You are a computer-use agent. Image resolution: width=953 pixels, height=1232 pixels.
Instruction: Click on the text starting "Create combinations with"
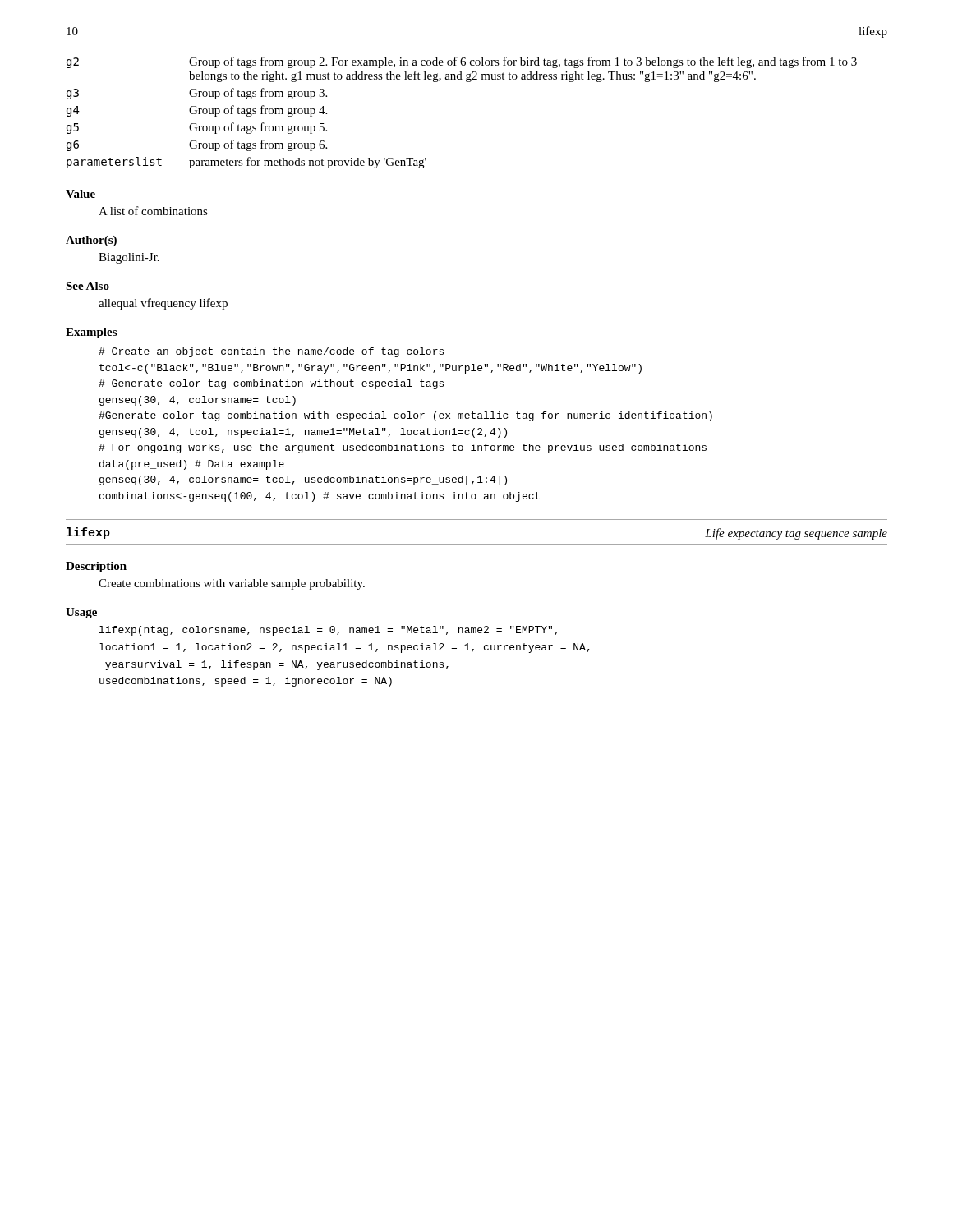pos(232,583)
